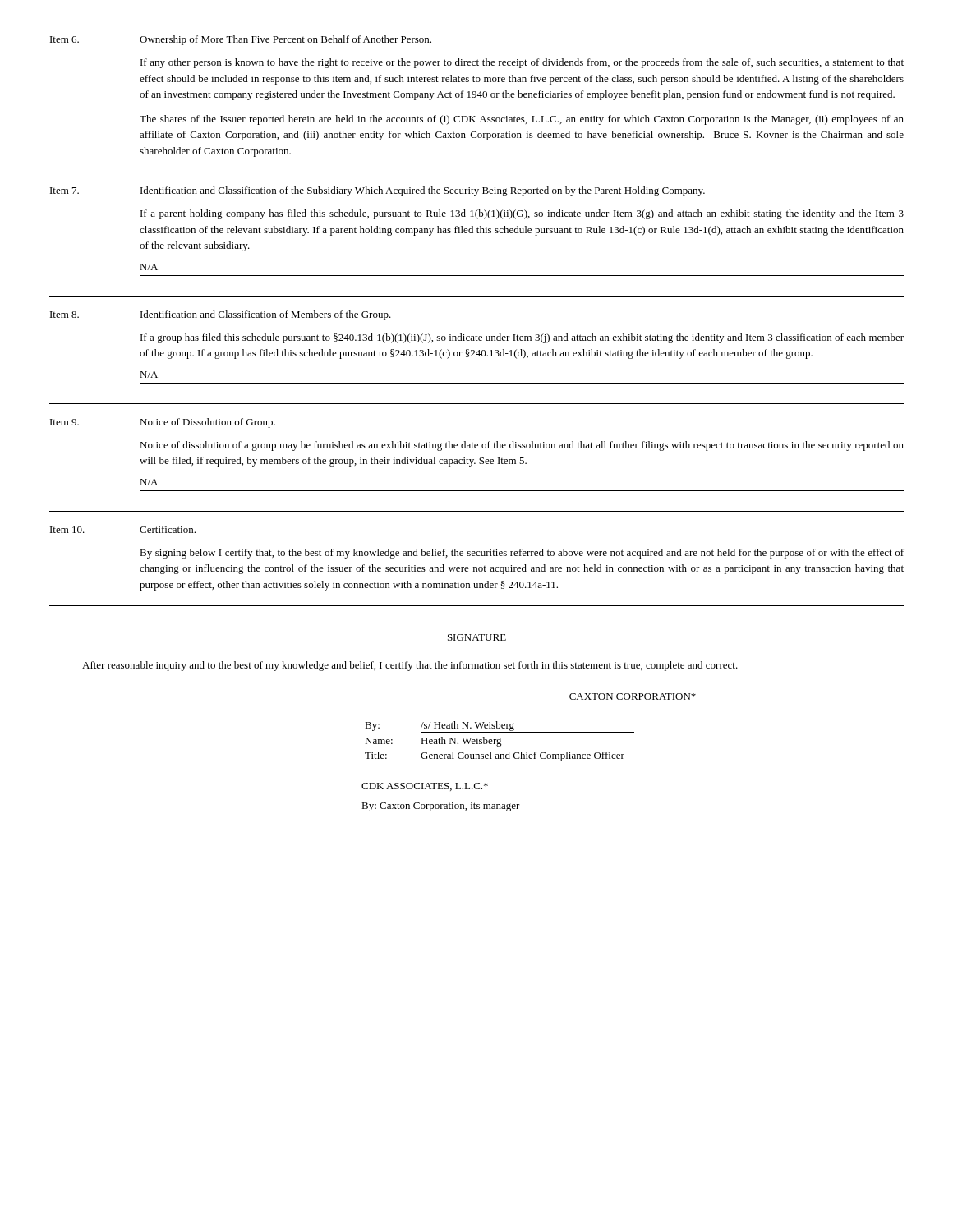Find the section header containing "Notice of Dissolution of Group."
The image size is (953, 1232).
(x=208, y=421)
